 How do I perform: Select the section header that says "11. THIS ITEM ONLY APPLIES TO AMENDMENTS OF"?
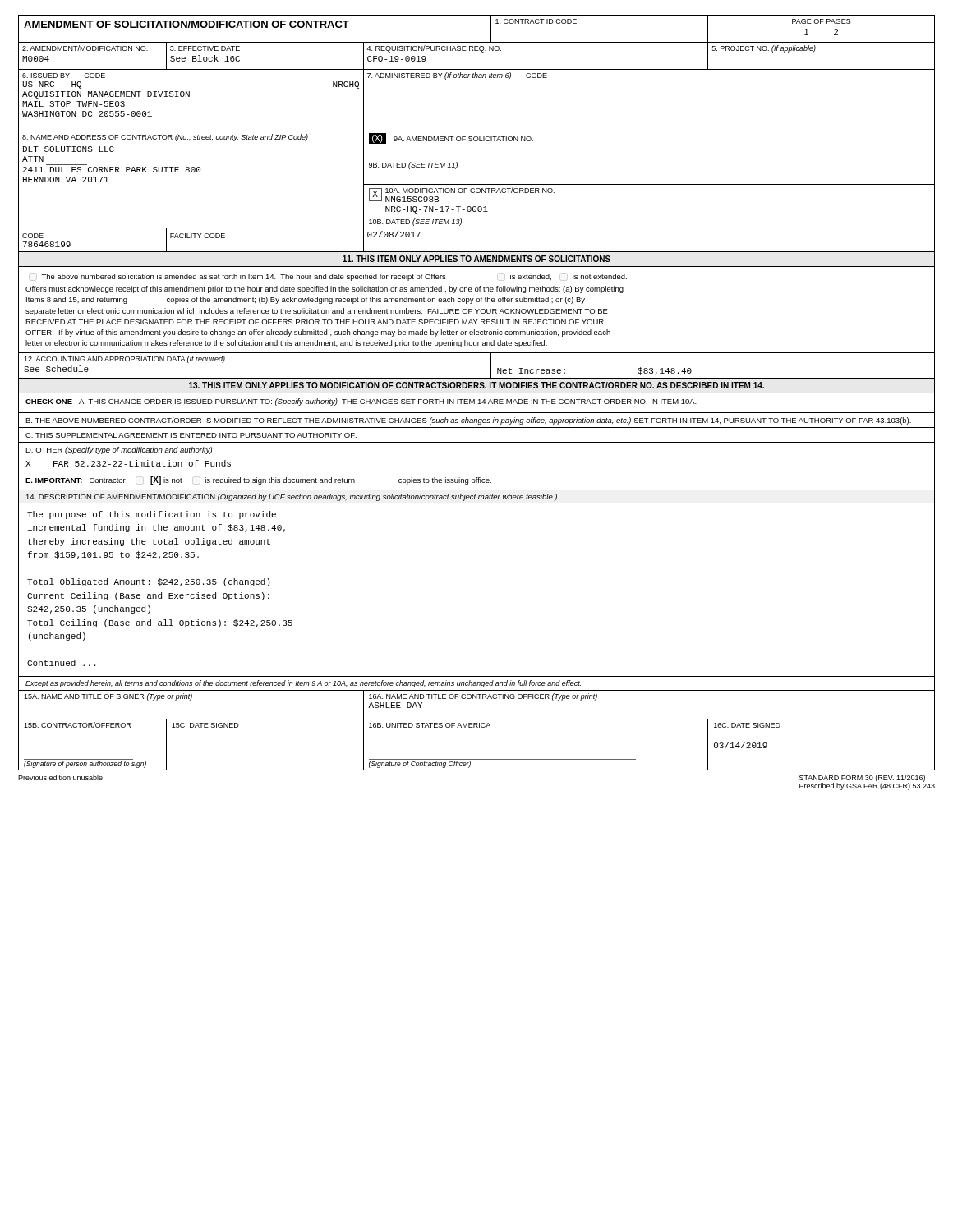[x=476, y=259]
